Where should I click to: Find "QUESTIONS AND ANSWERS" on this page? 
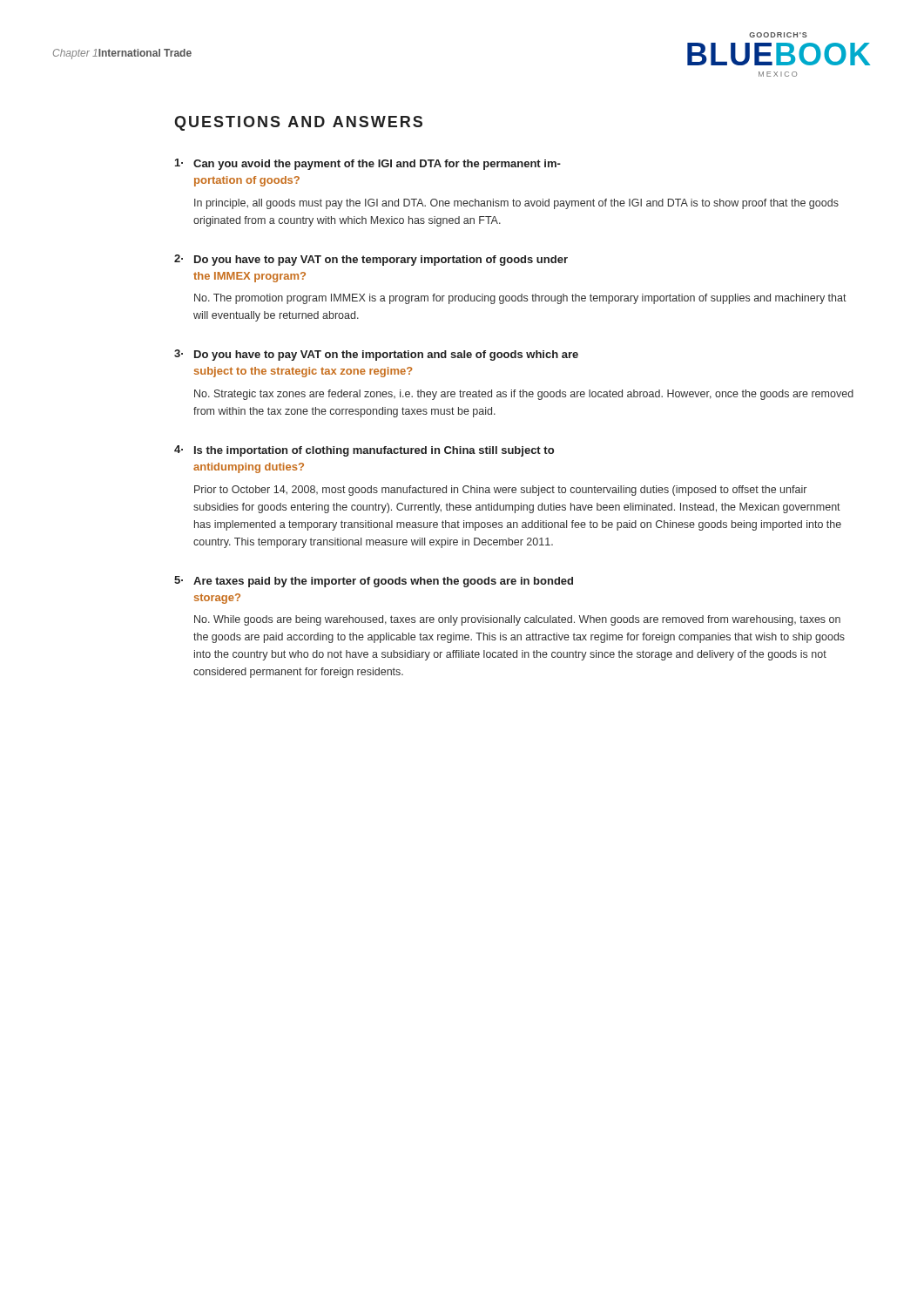(x=299, y=122)
